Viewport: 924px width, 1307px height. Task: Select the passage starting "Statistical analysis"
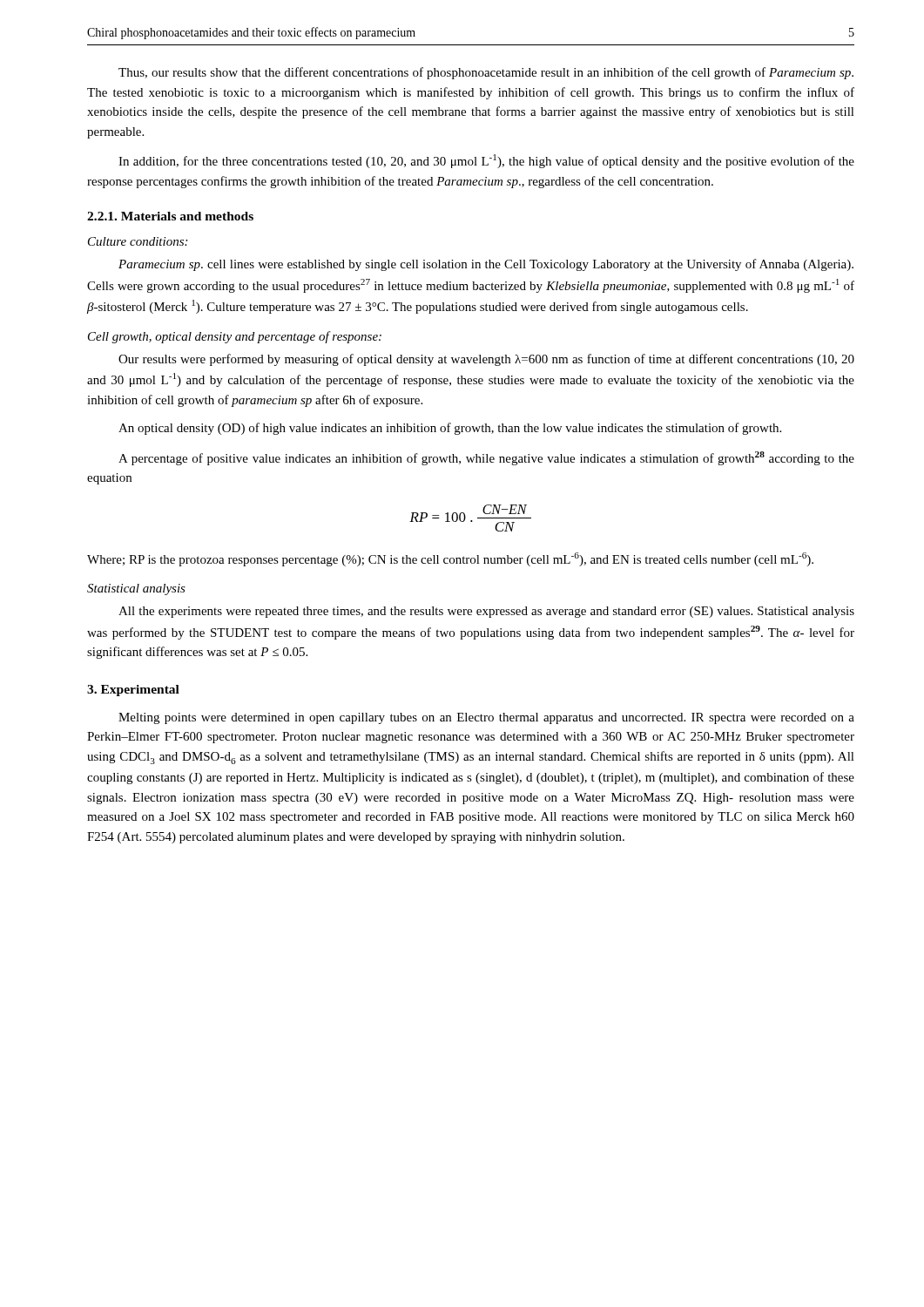pyautogui.click(x=136, y=588)
